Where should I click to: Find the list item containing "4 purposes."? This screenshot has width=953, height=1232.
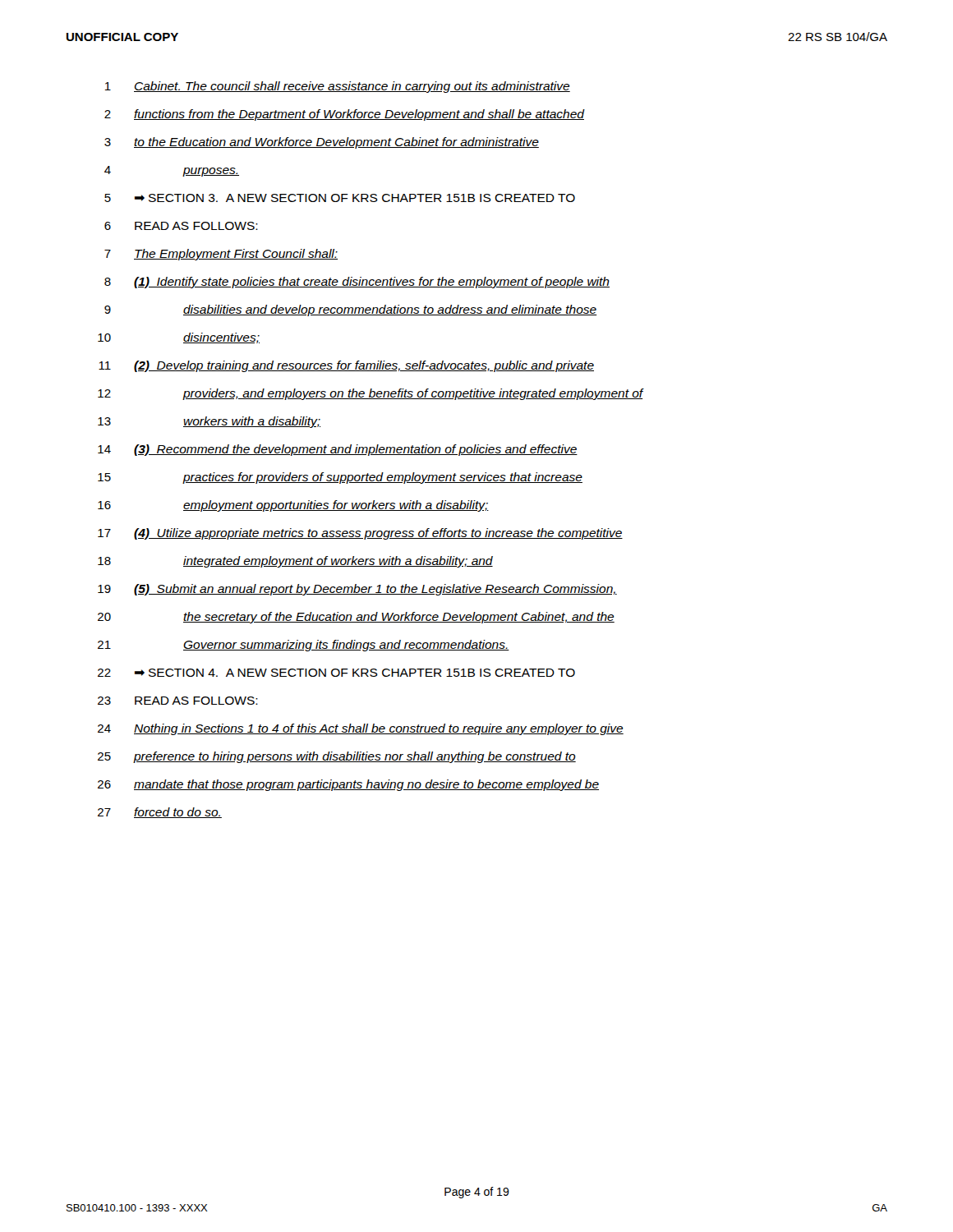107,172
